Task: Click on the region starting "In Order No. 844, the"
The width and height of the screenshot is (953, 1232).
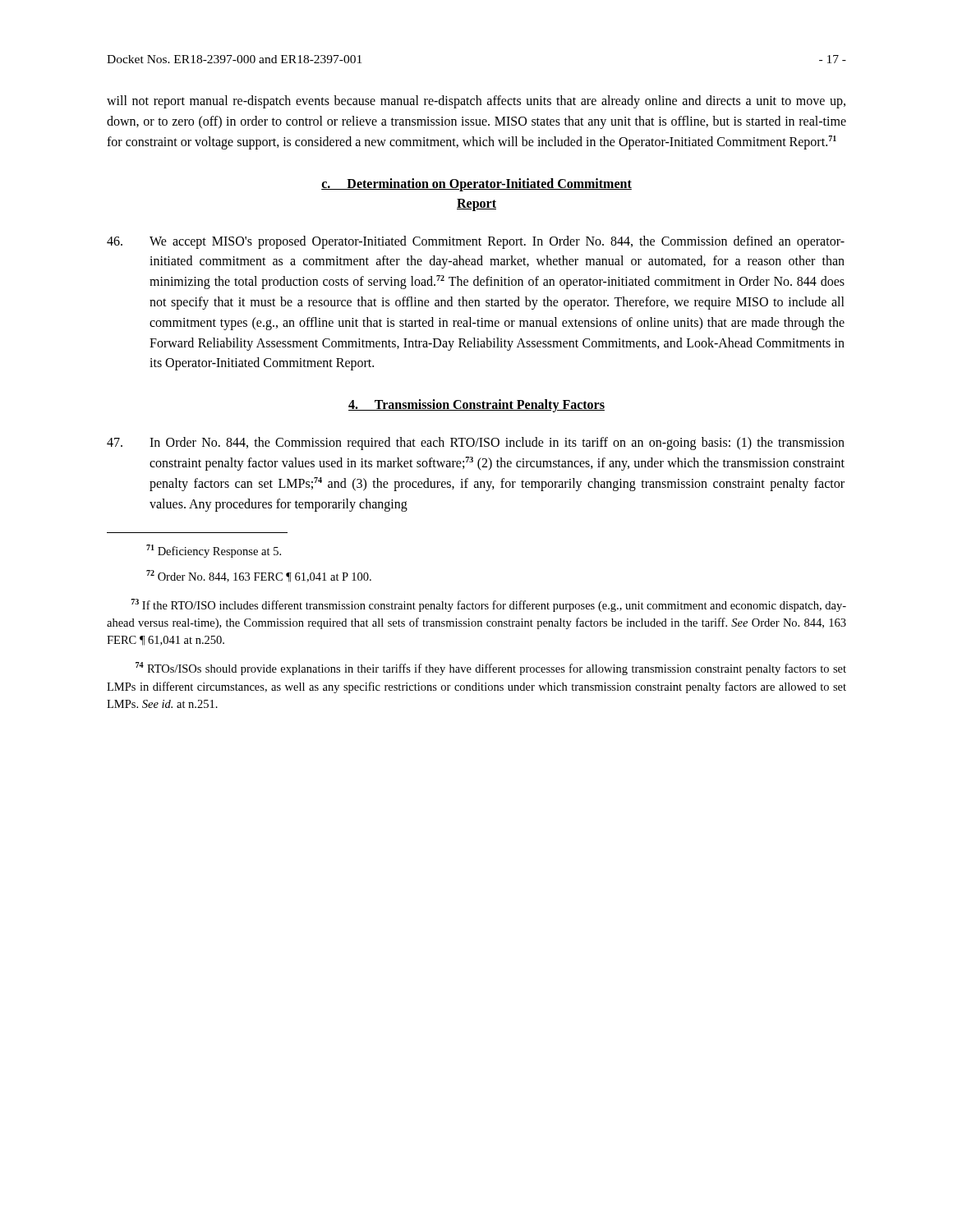Action: click(x=476, y=474)
